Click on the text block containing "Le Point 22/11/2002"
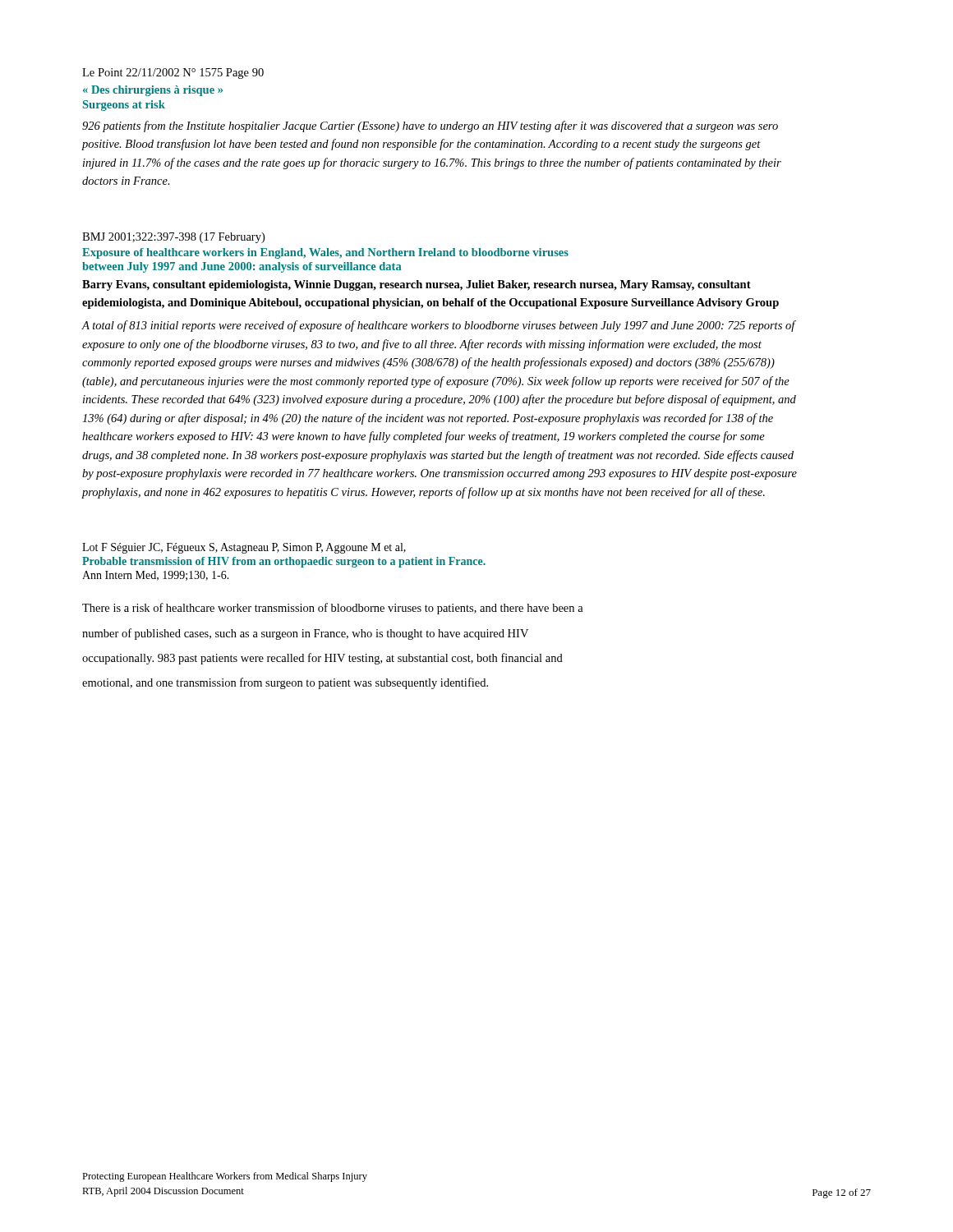The image size is (953, 1232). (173, 72)
